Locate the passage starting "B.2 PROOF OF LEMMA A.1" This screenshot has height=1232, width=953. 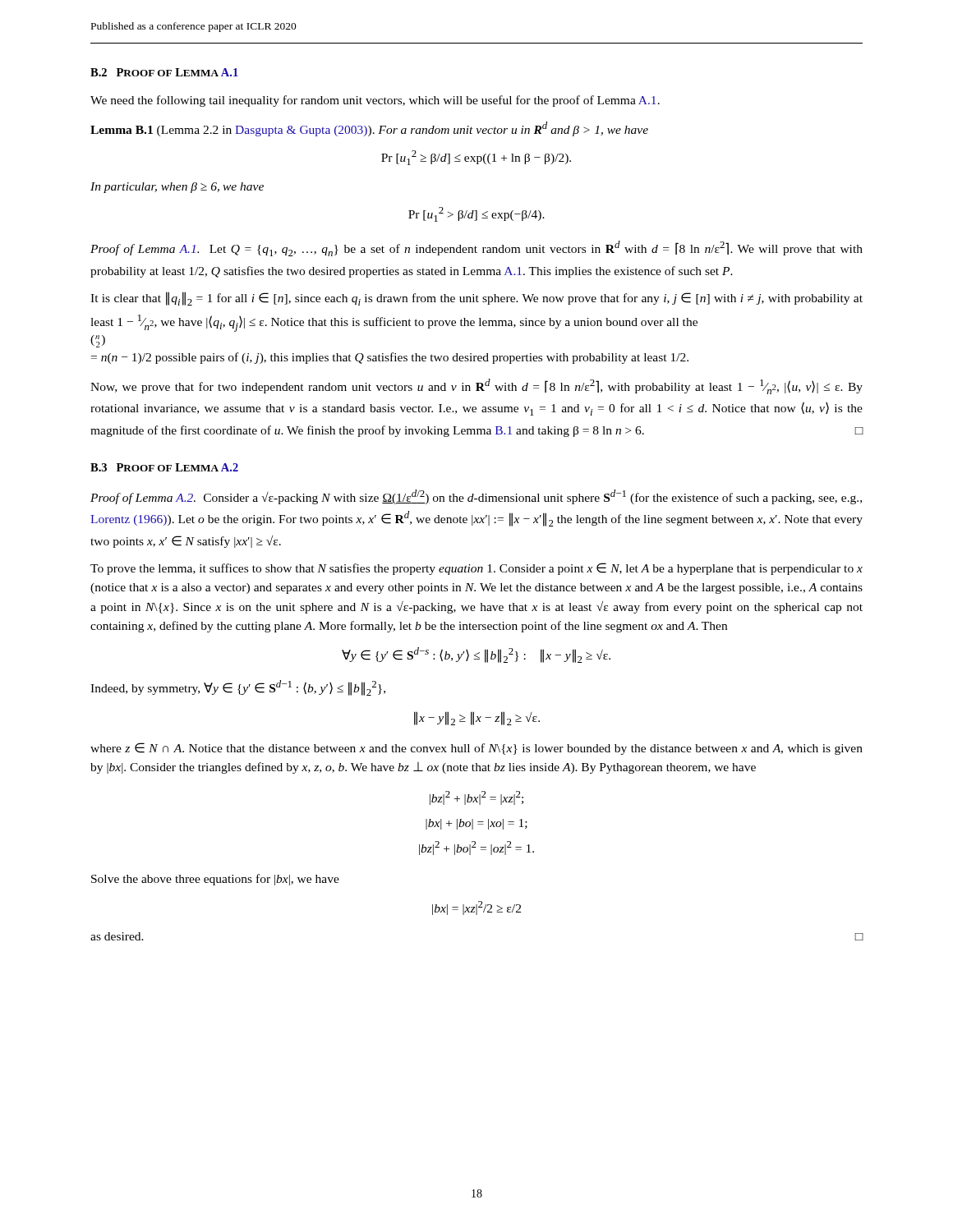pos(164,72)
